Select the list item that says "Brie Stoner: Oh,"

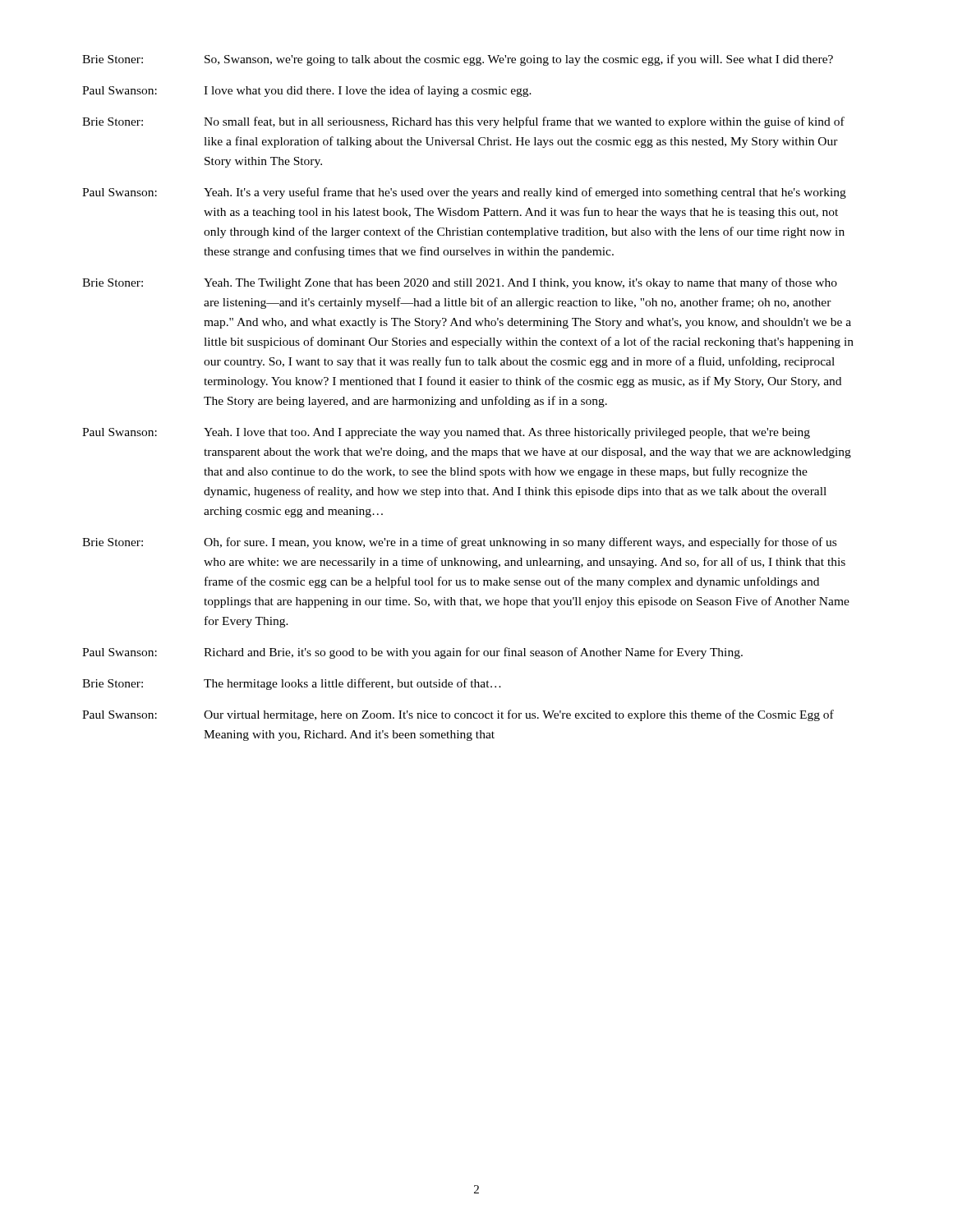pos(468,582)
